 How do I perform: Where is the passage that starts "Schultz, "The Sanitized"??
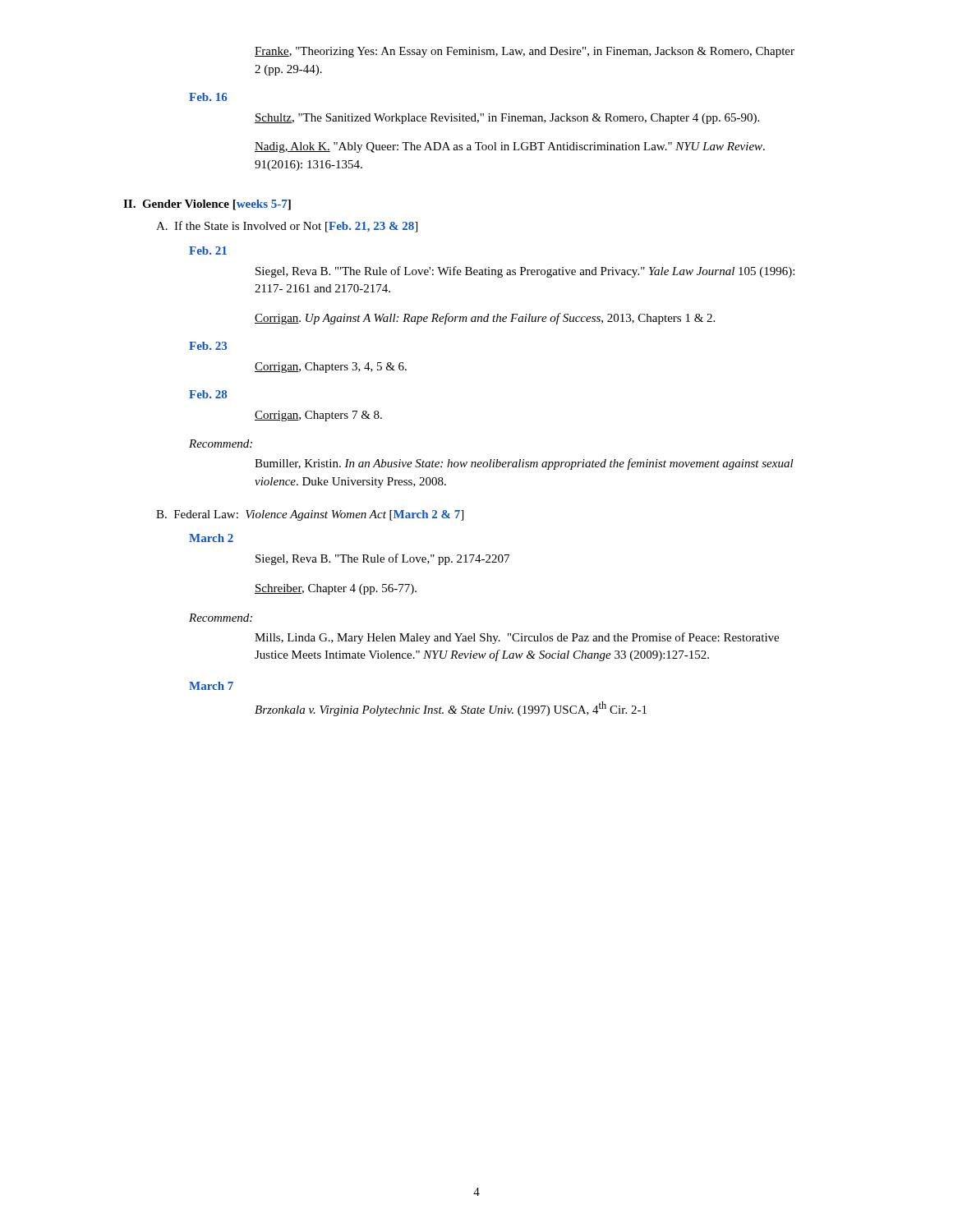526,118
